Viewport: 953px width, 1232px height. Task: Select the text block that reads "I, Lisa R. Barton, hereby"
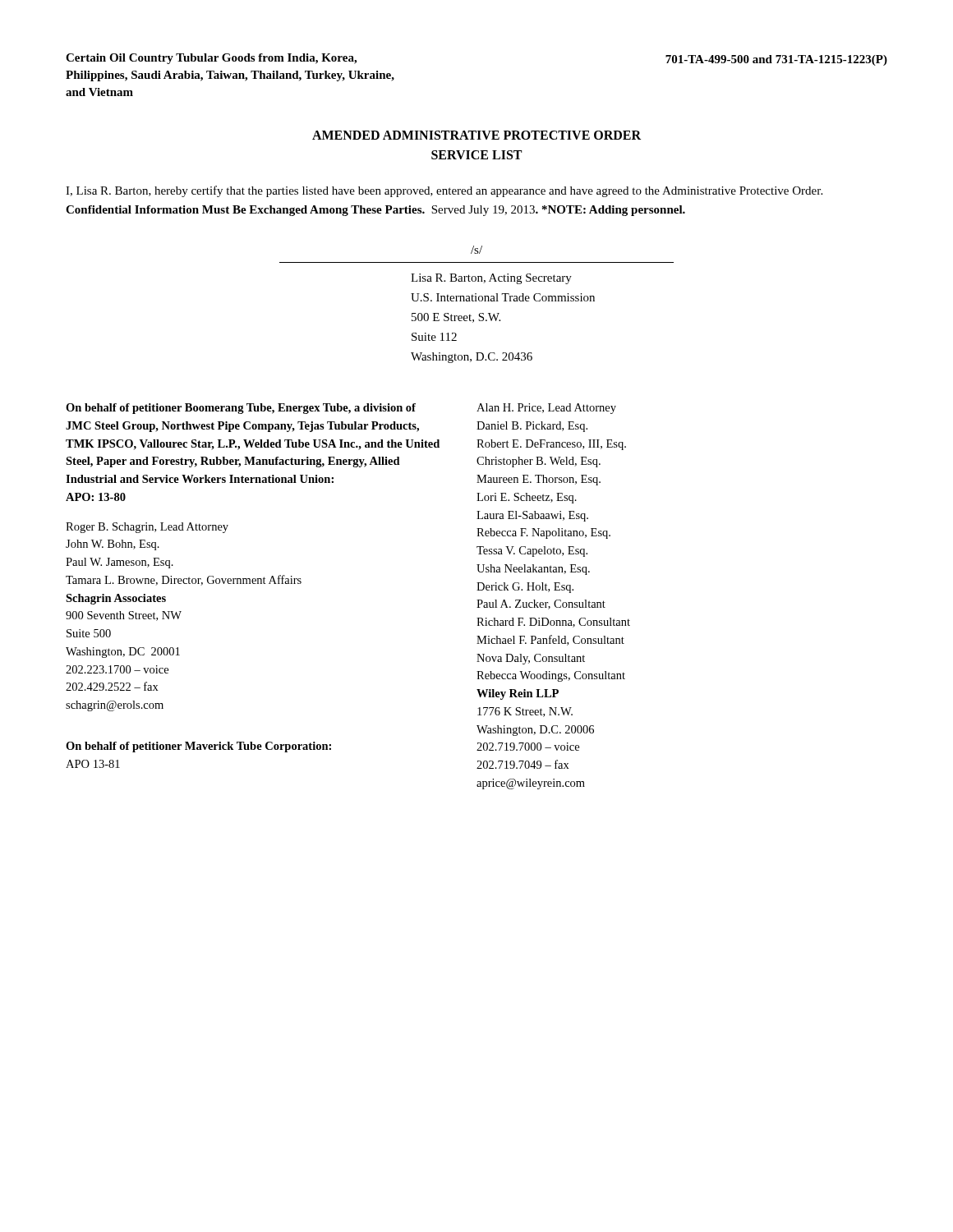446,200
